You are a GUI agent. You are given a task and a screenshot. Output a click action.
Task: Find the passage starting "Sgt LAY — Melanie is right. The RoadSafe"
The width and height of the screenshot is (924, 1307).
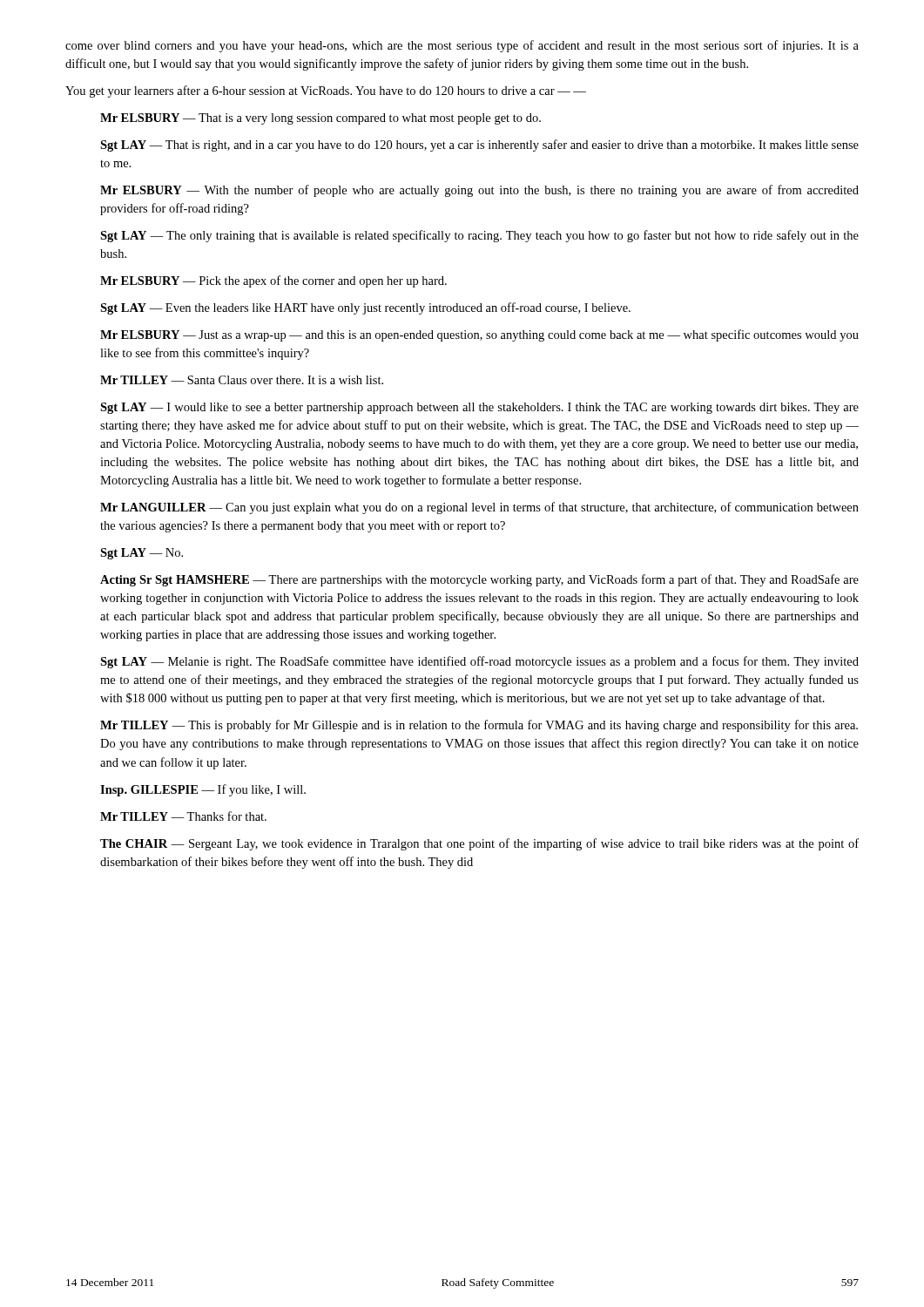[x=479, y=680]
